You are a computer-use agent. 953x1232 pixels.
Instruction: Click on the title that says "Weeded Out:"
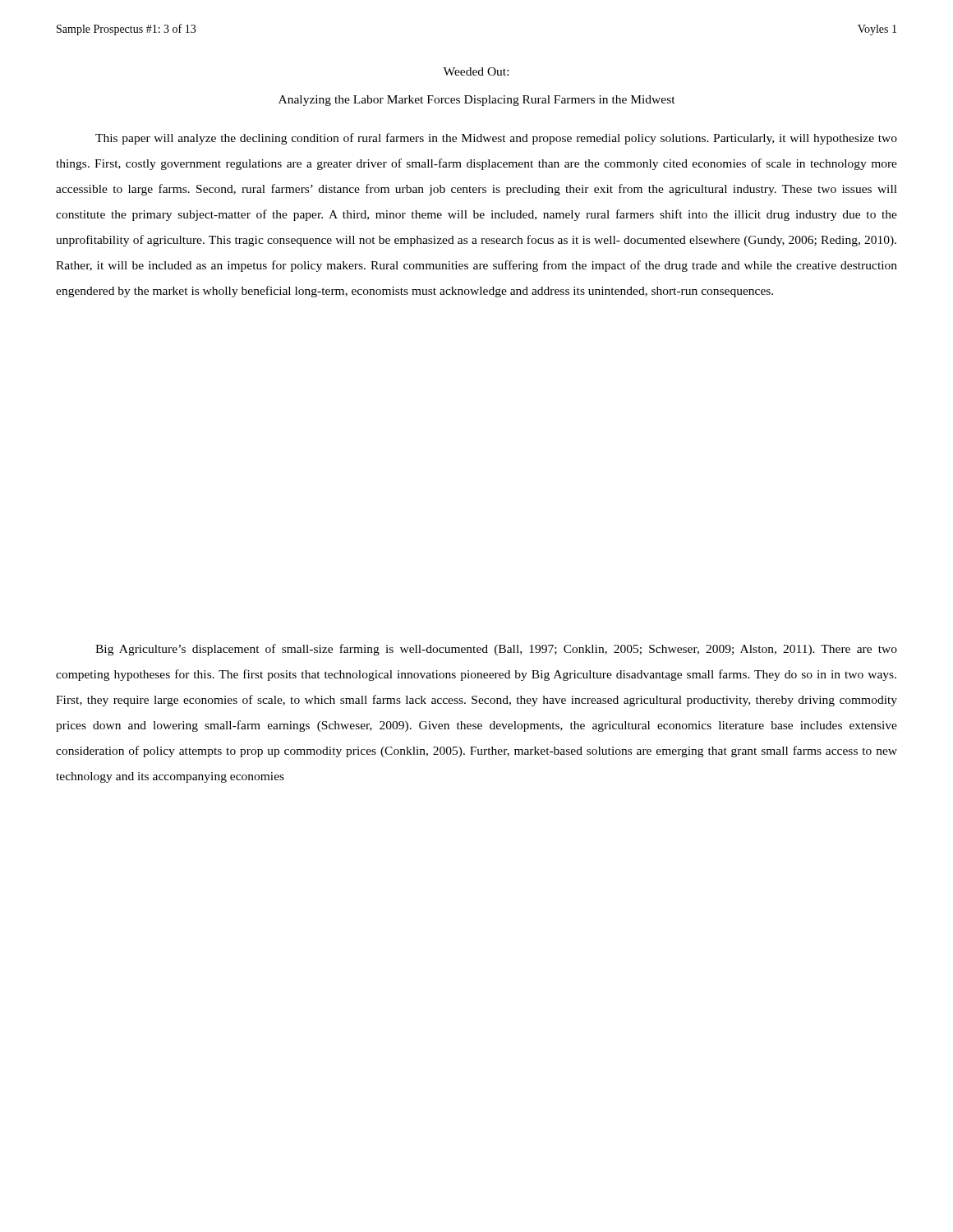[476, 71]
